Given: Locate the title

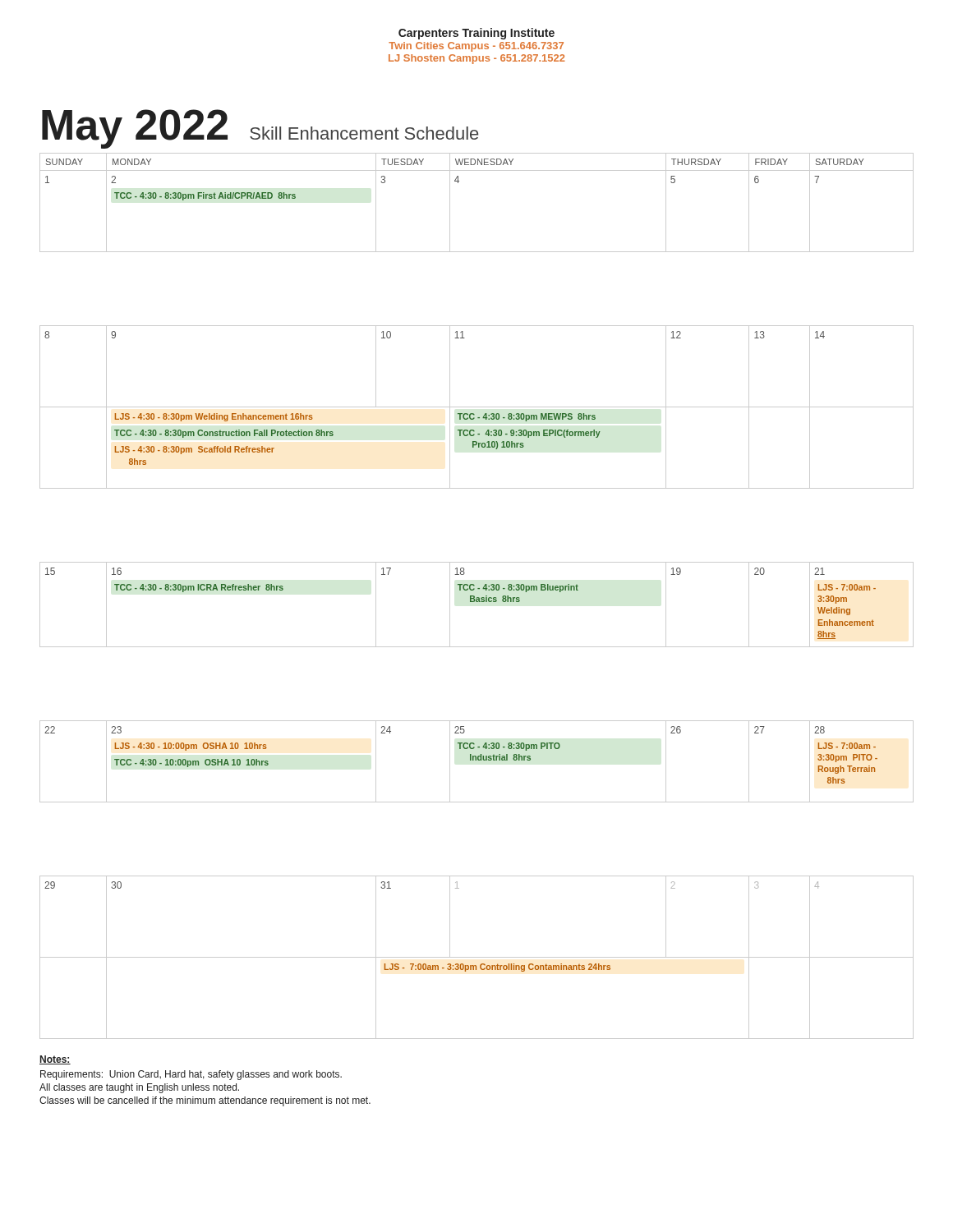Looking at the screenshot, I should (134, 125).
